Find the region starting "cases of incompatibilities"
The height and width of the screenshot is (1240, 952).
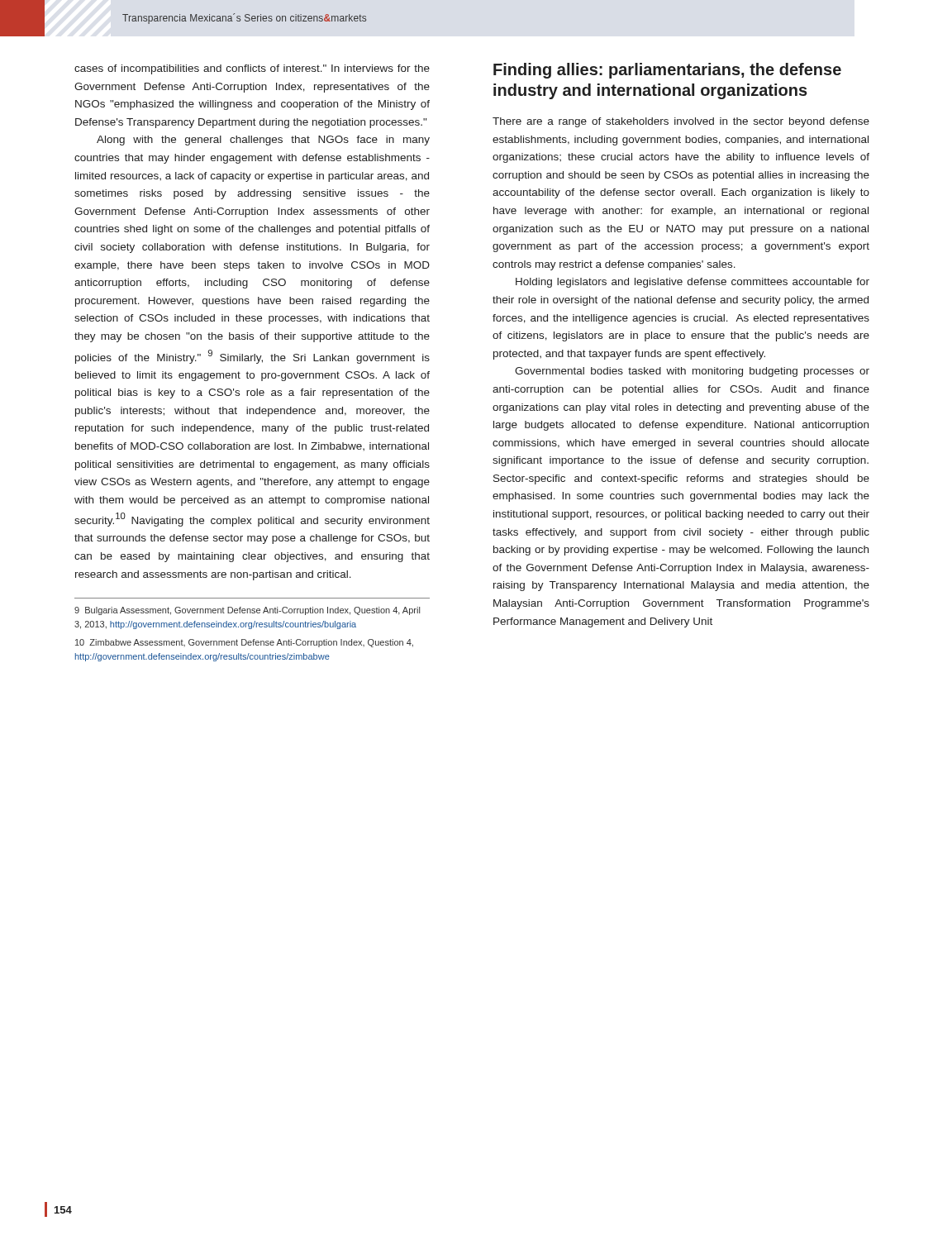[252, 321]
